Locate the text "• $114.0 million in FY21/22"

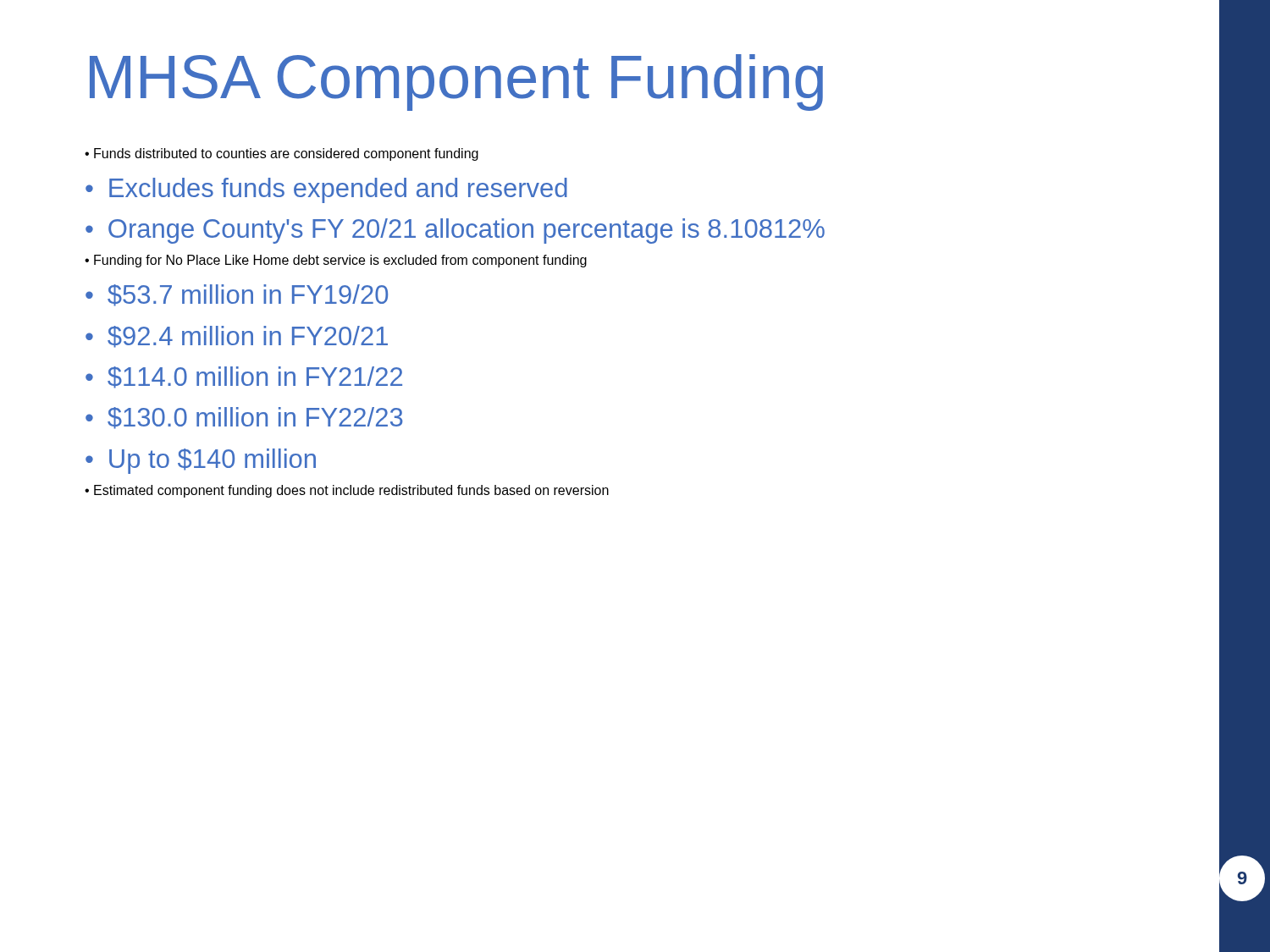point(244,377)
